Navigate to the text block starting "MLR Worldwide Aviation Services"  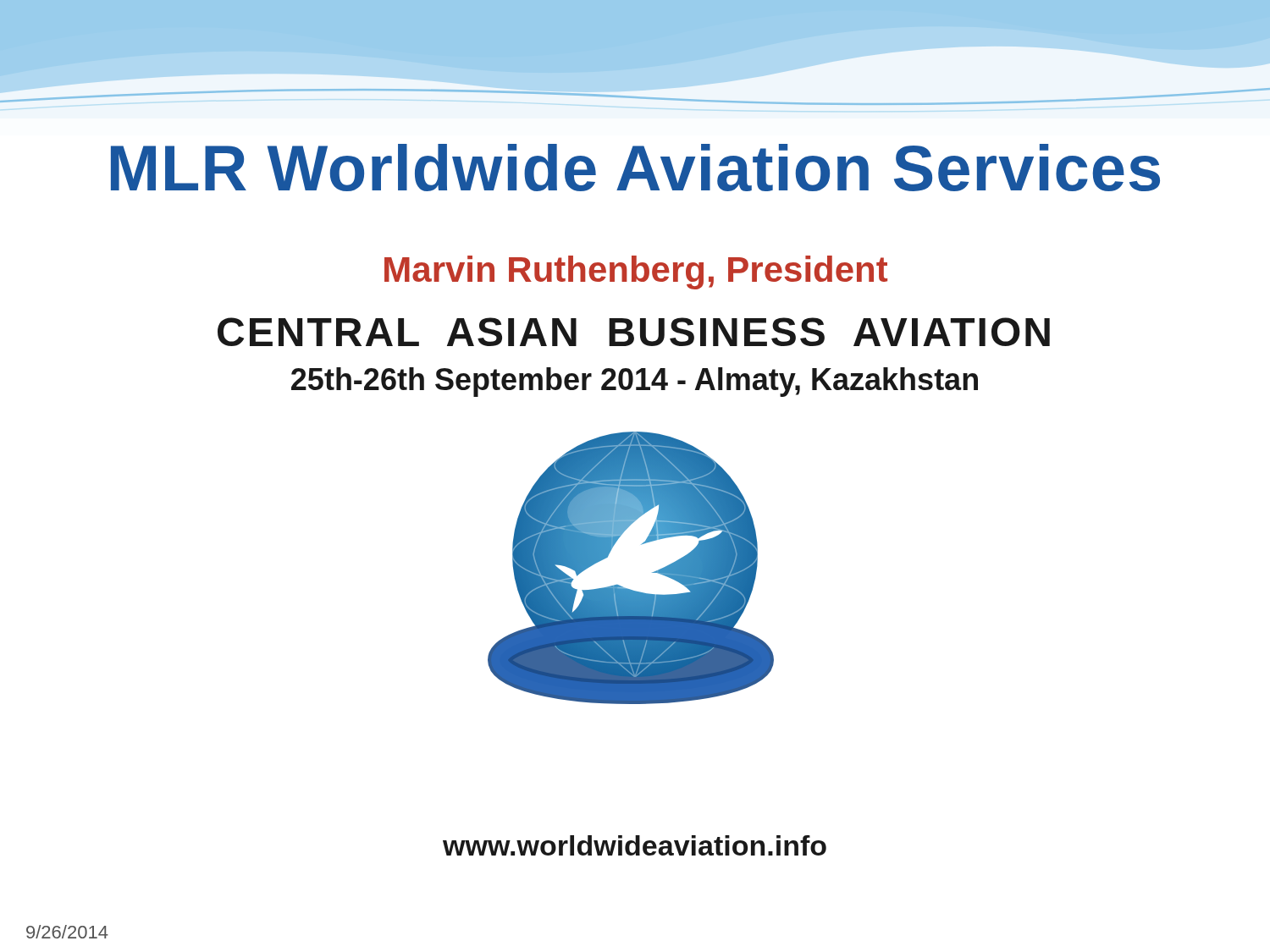635,168
